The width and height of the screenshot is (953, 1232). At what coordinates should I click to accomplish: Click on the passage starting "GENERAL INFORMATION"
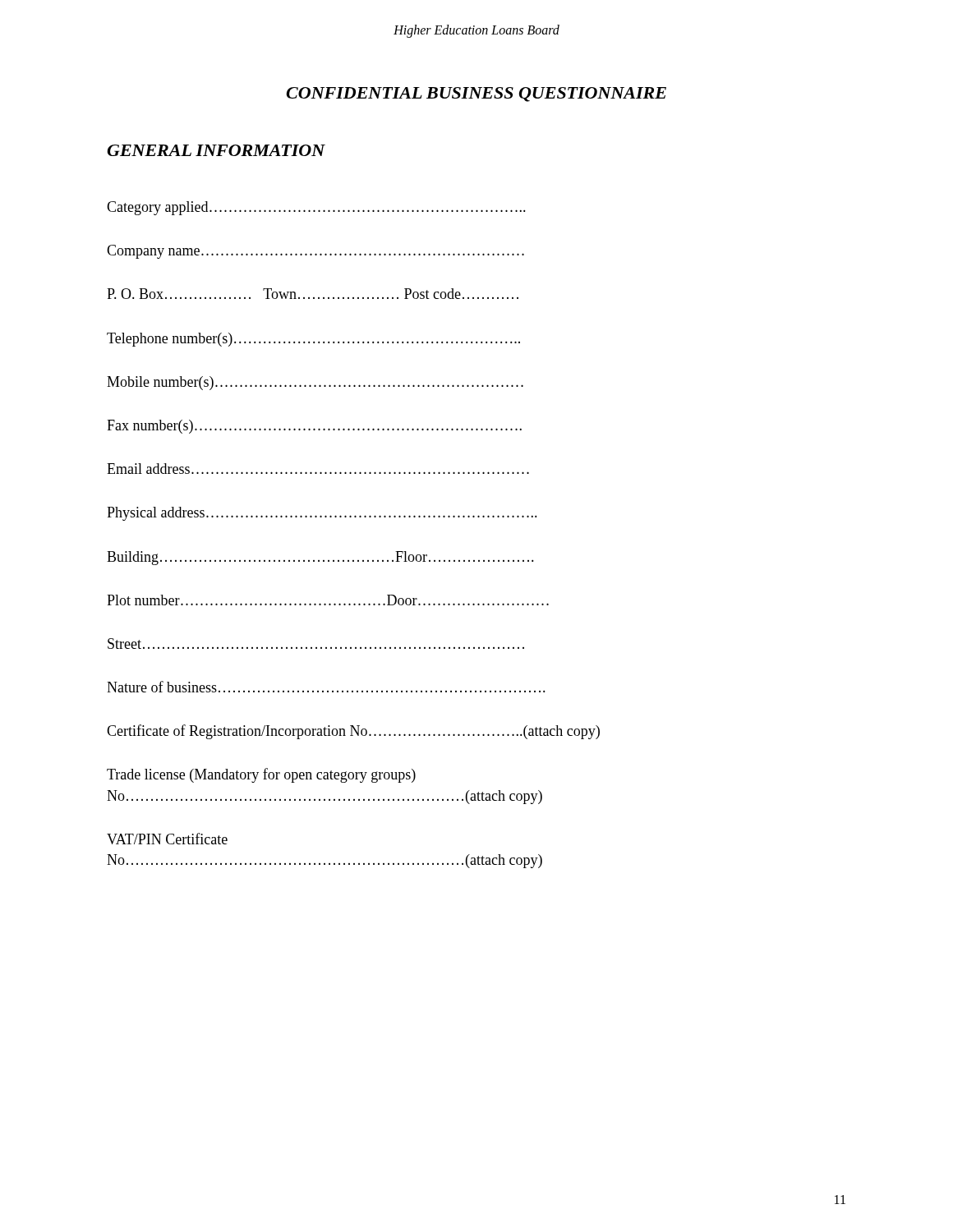[x=216, y=150]
